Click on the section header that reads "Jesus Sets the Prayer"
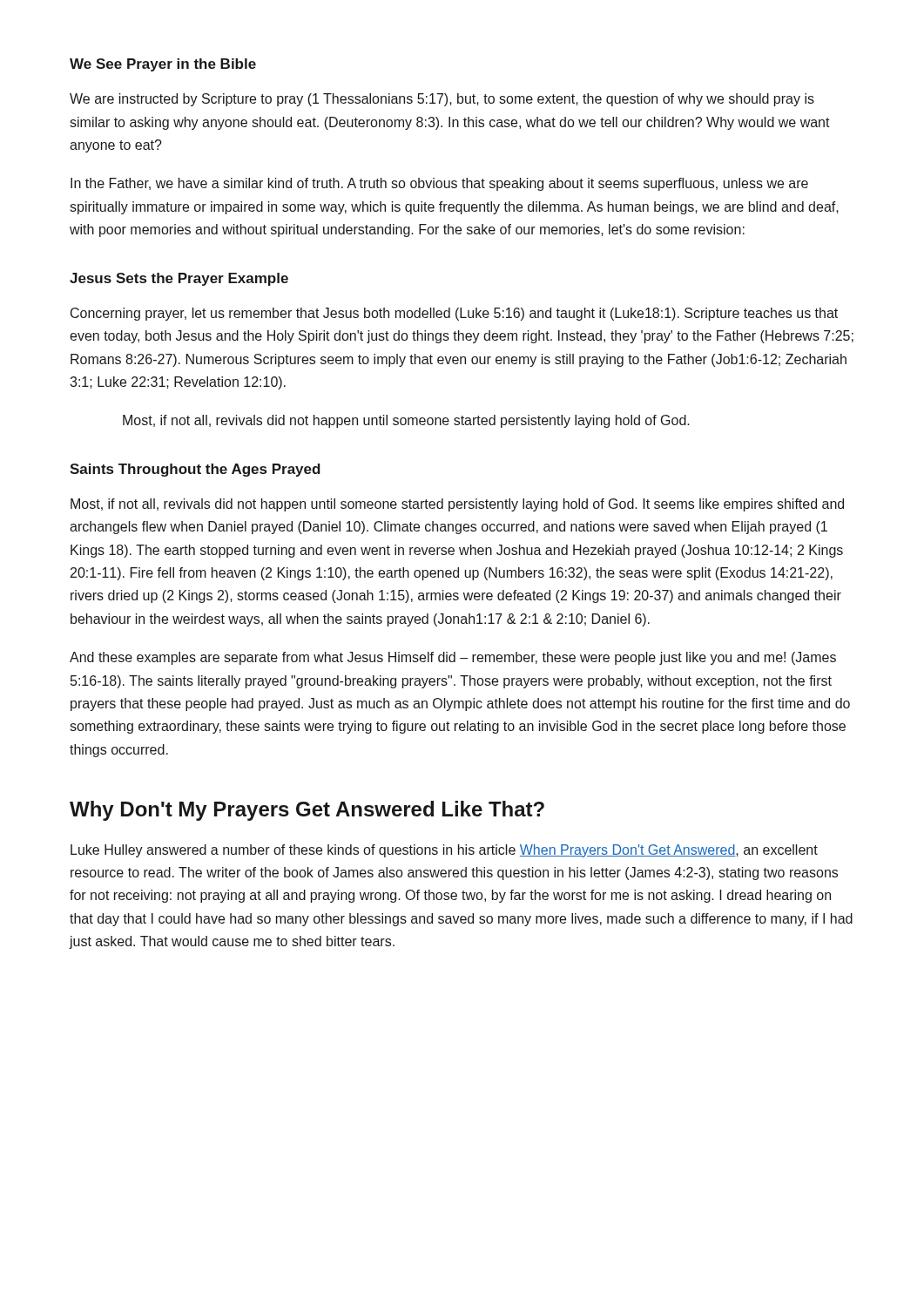This screenshot has width=924, height=1307. (179, 278)
